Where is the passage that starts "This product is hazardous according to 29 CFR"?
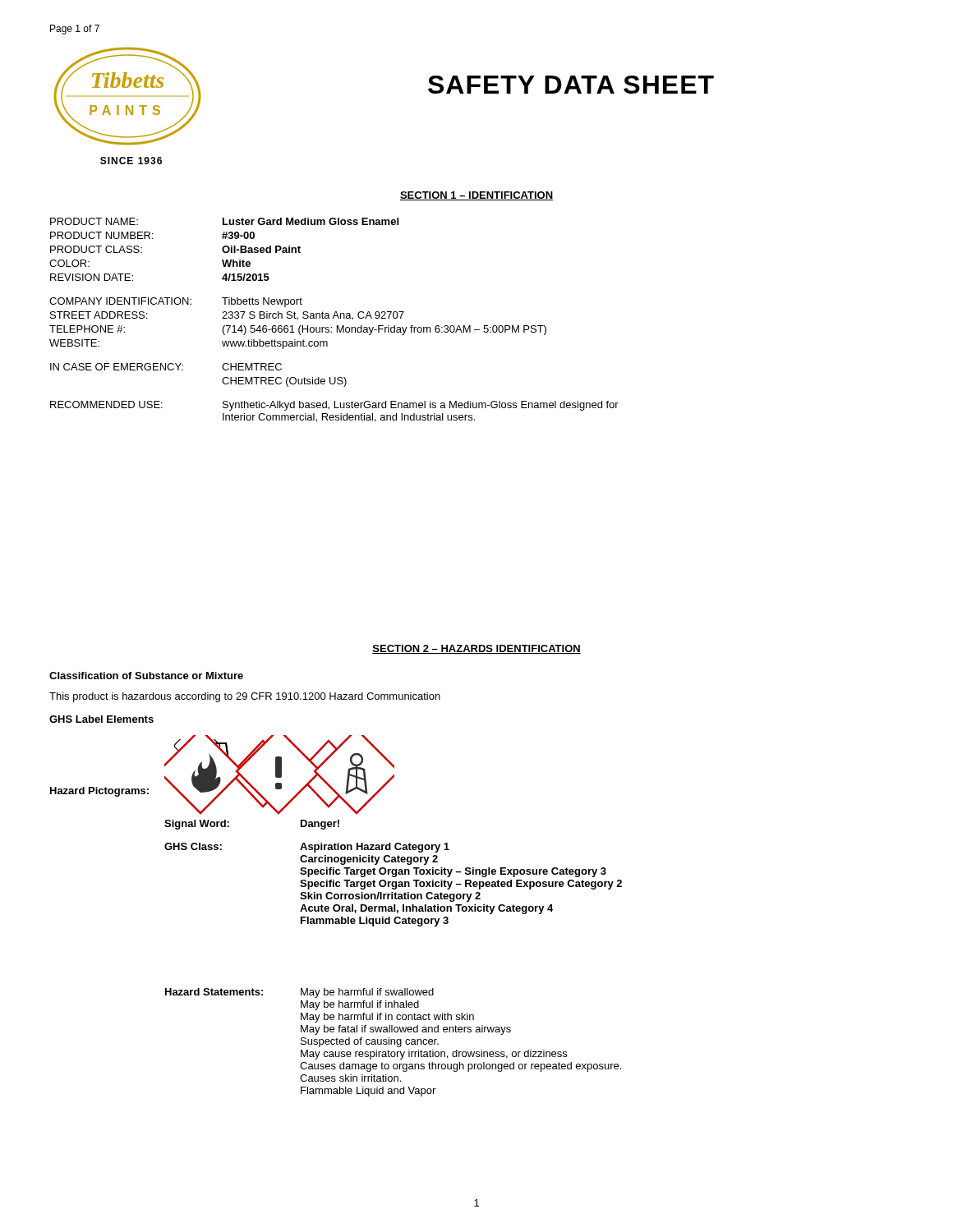The height and width of the screenshot is (1232, 953). pyautogui.click(x=245, y=696)
